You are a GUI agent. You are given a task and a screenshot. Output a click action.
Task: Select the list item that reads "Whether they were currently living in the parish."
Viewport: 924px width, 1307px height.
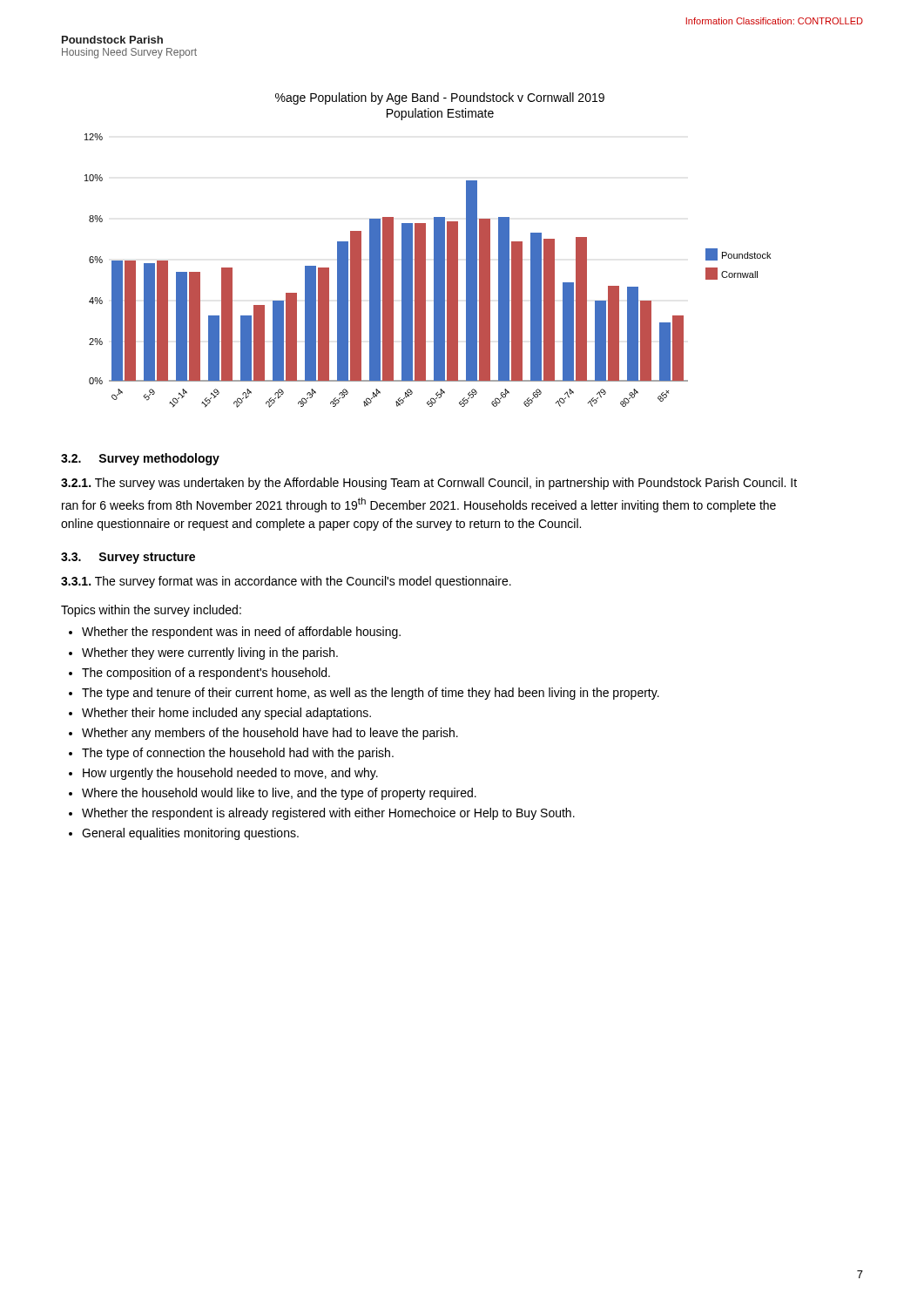210,652
